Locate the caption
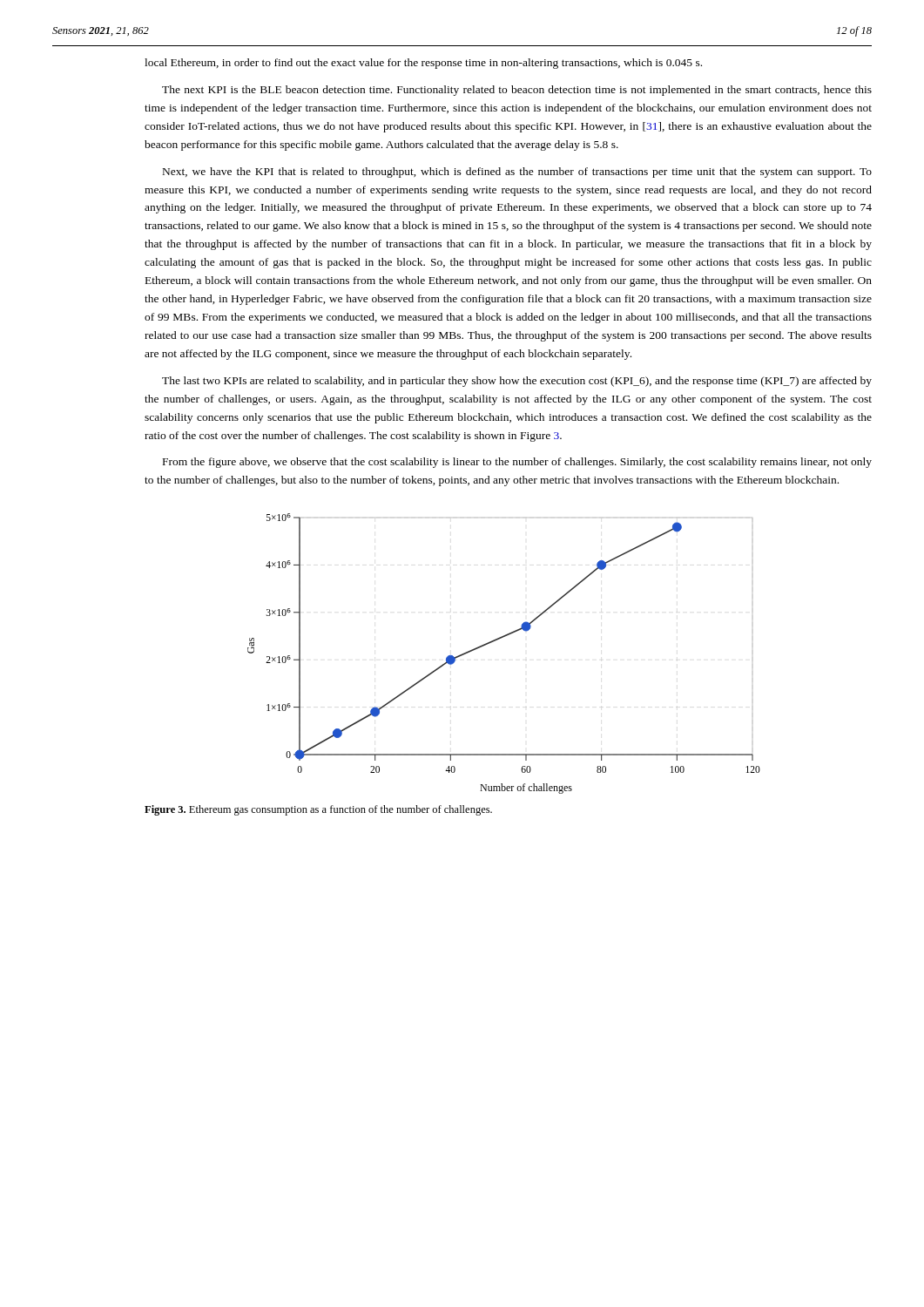 pos(319,810)
